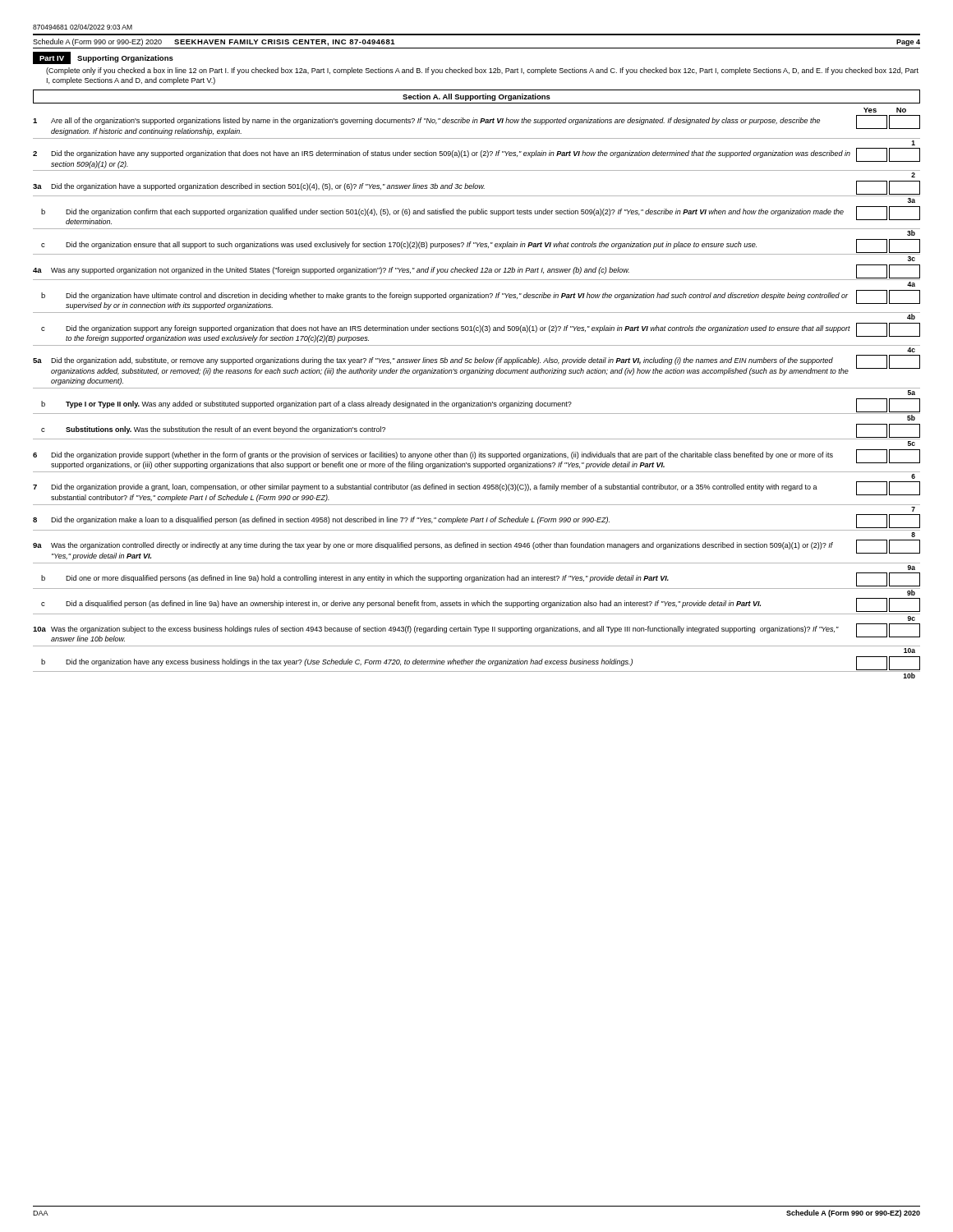Click on the passage starting "c Did a disqualified"

476,605
